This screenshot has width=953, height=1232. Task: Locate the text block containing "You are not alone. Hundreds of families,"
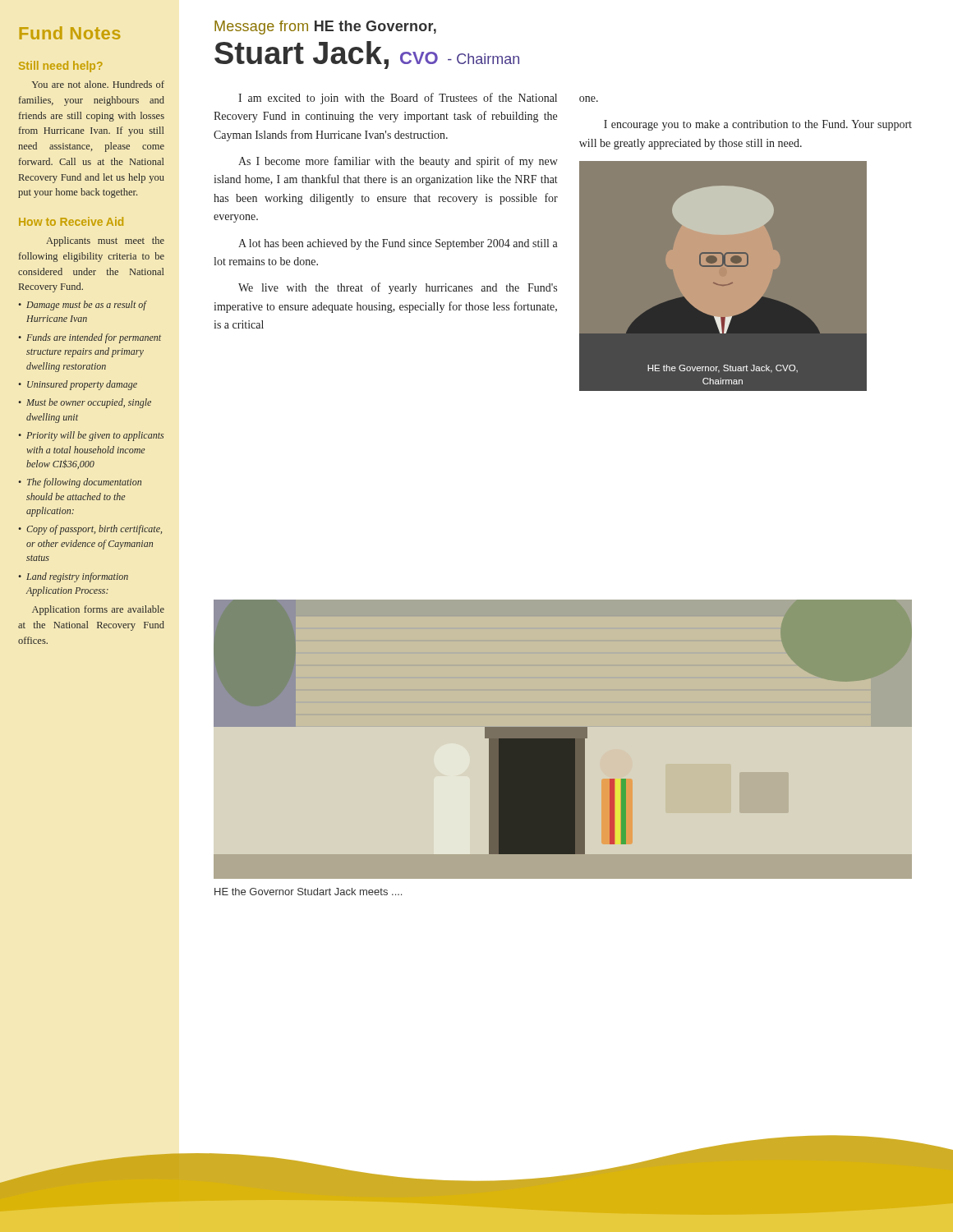(x=91, y=138)
